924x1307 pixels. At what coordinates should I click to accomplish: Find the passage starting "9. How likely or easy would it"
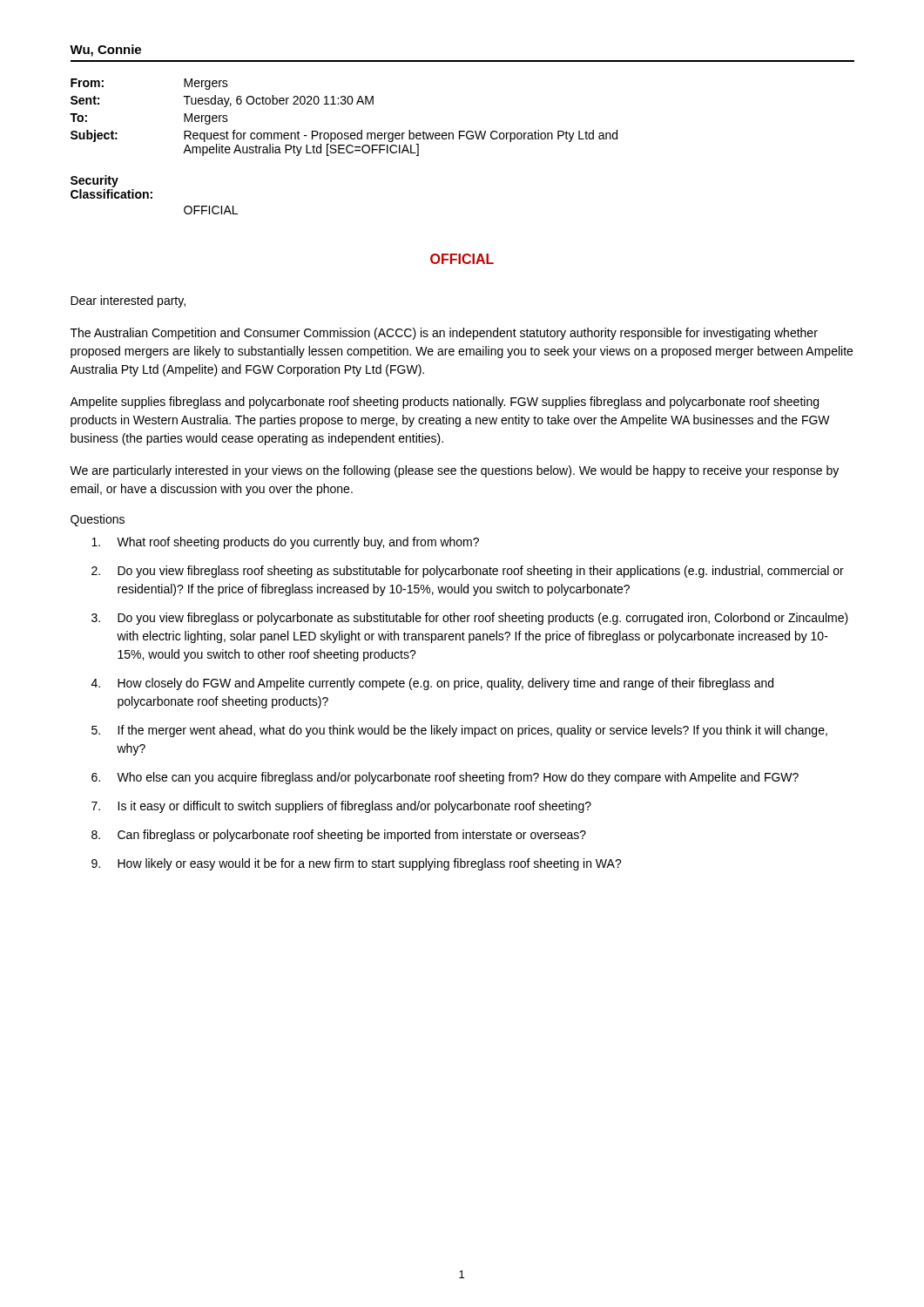pos(472,864)
